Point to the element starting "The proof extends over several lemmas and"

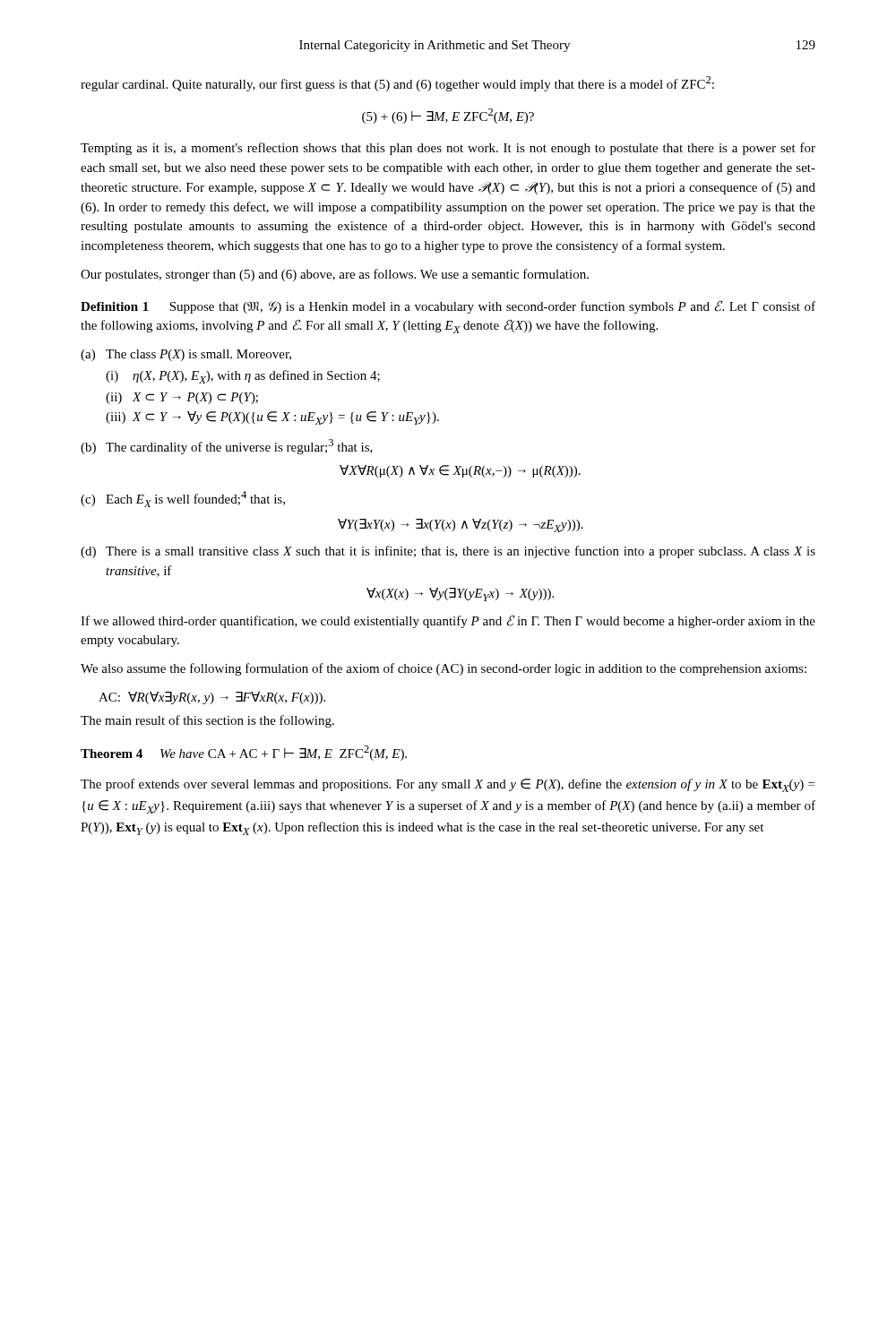coord(448,807)
